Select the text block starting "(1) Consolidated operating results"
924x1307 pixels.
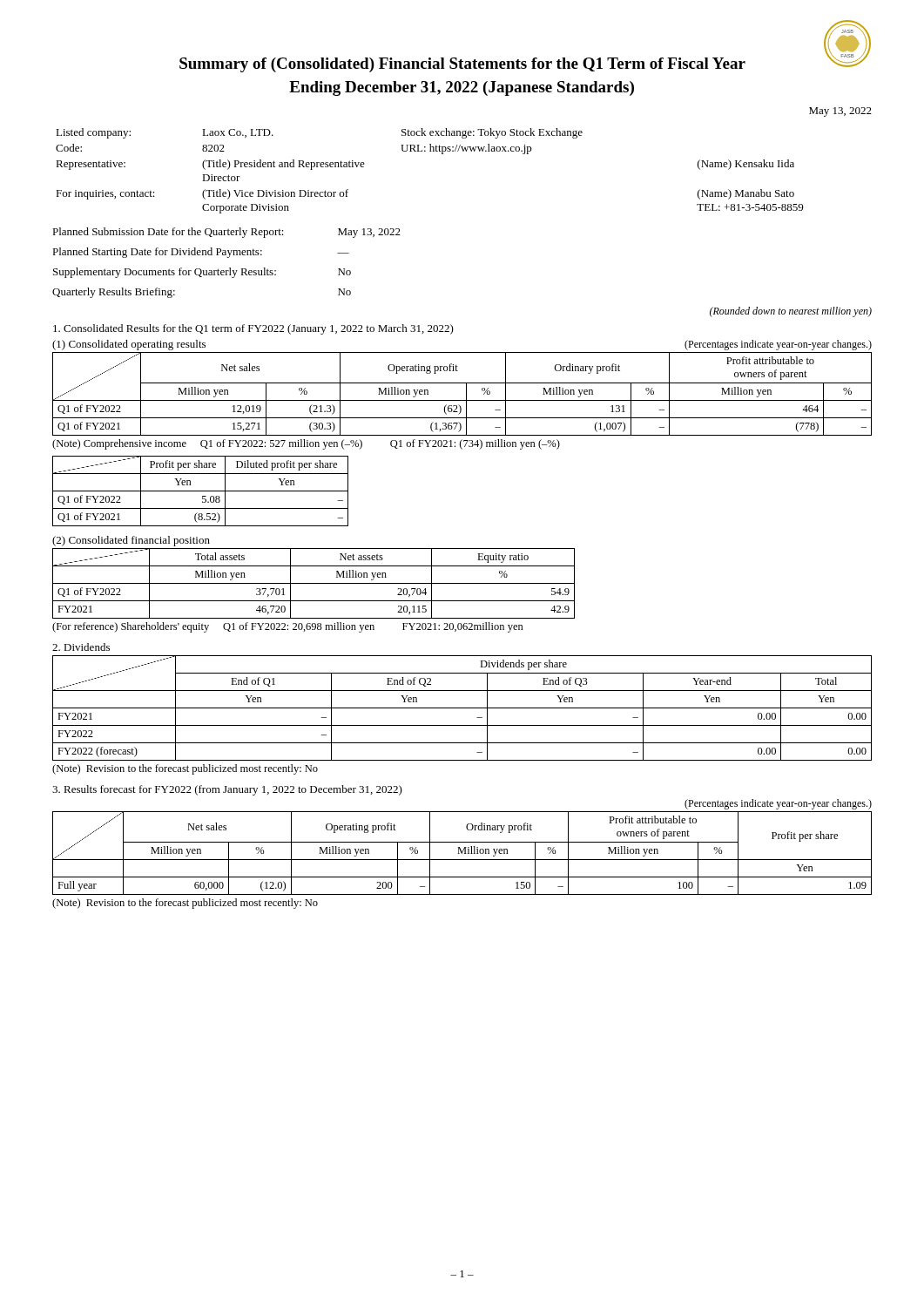coord(129,344)
